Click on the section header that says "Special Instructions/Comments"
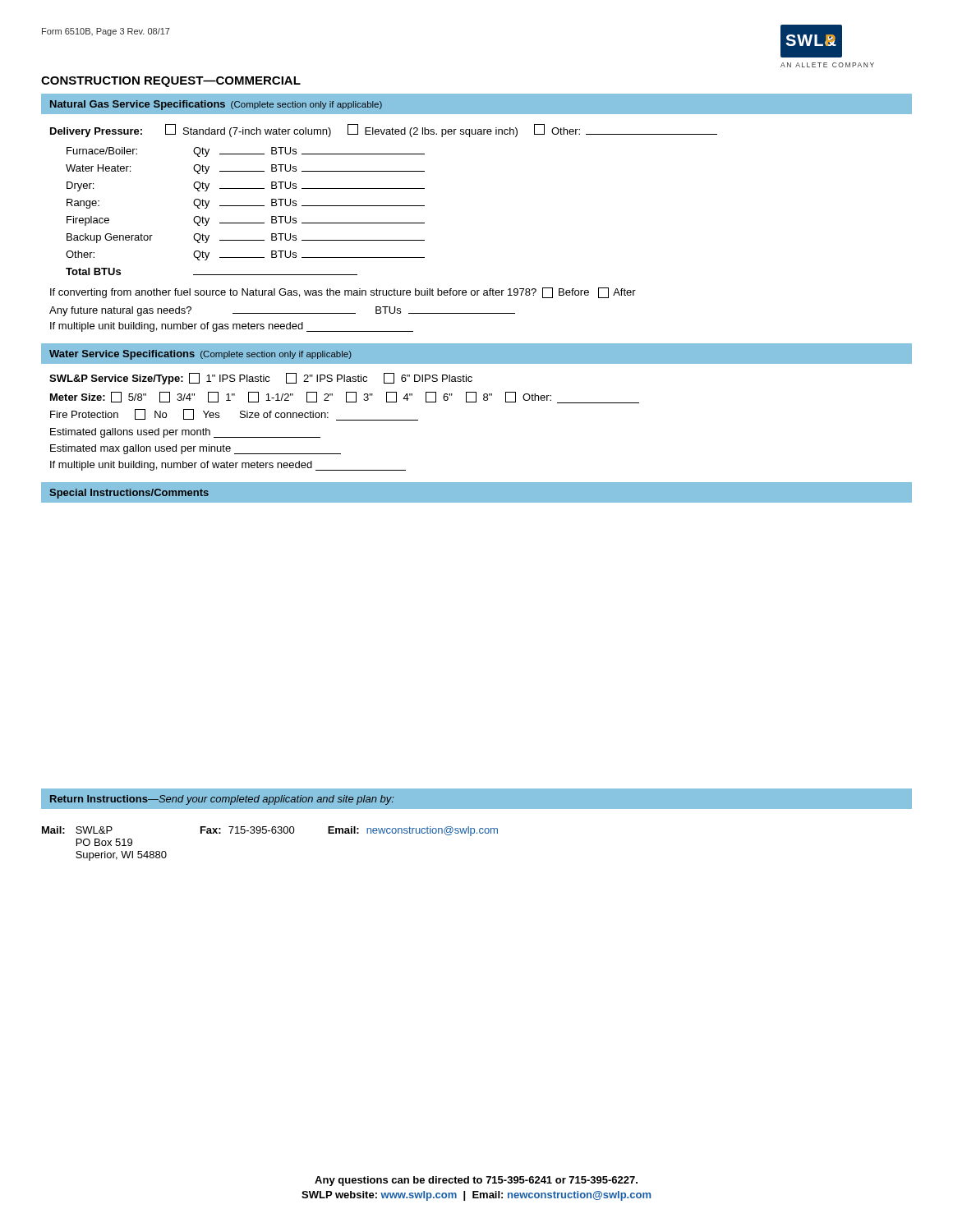This screenshot has width=953, height=1232. 129,492
